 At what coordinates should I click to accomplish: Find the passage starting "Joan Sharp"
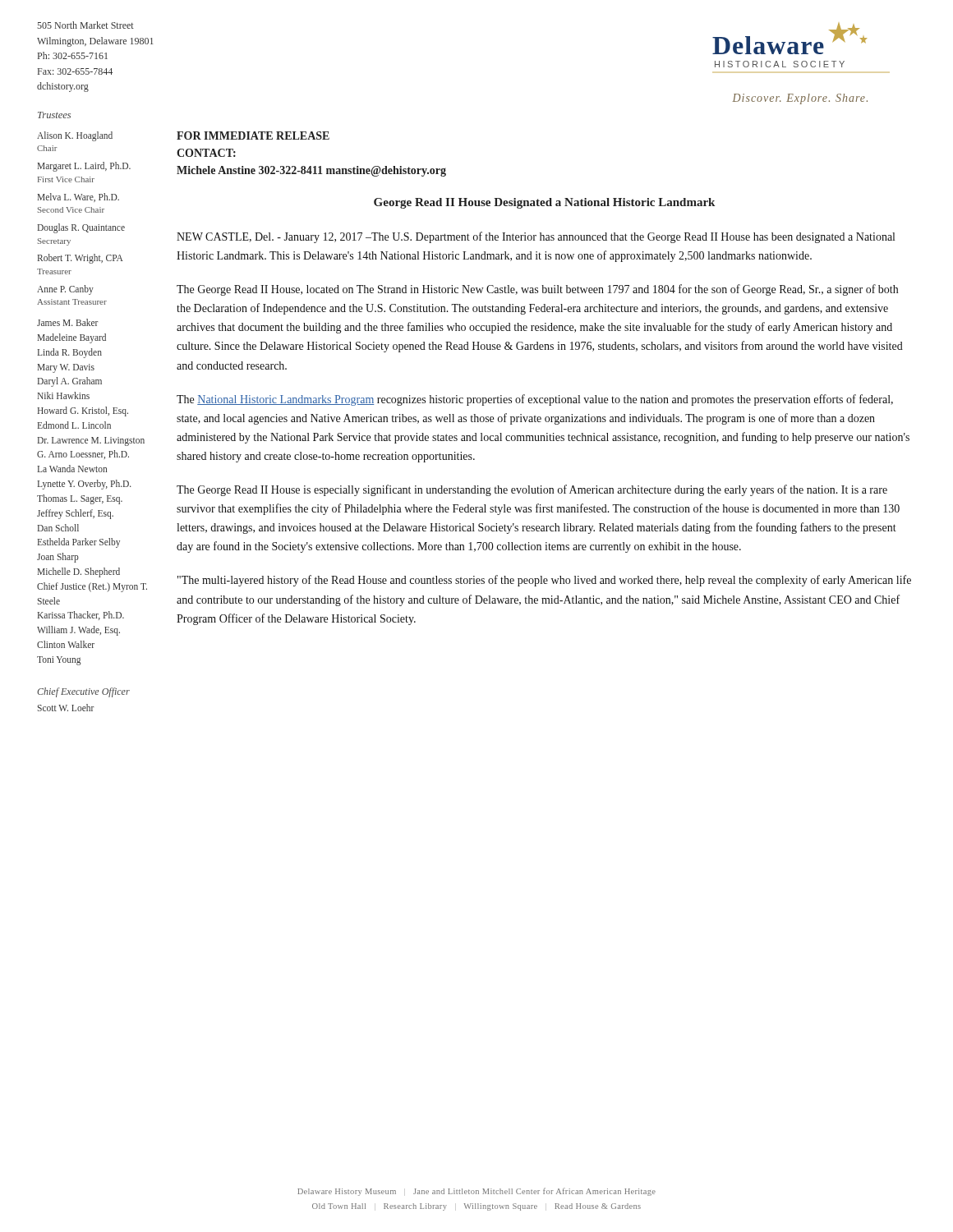tap(58, 557)
